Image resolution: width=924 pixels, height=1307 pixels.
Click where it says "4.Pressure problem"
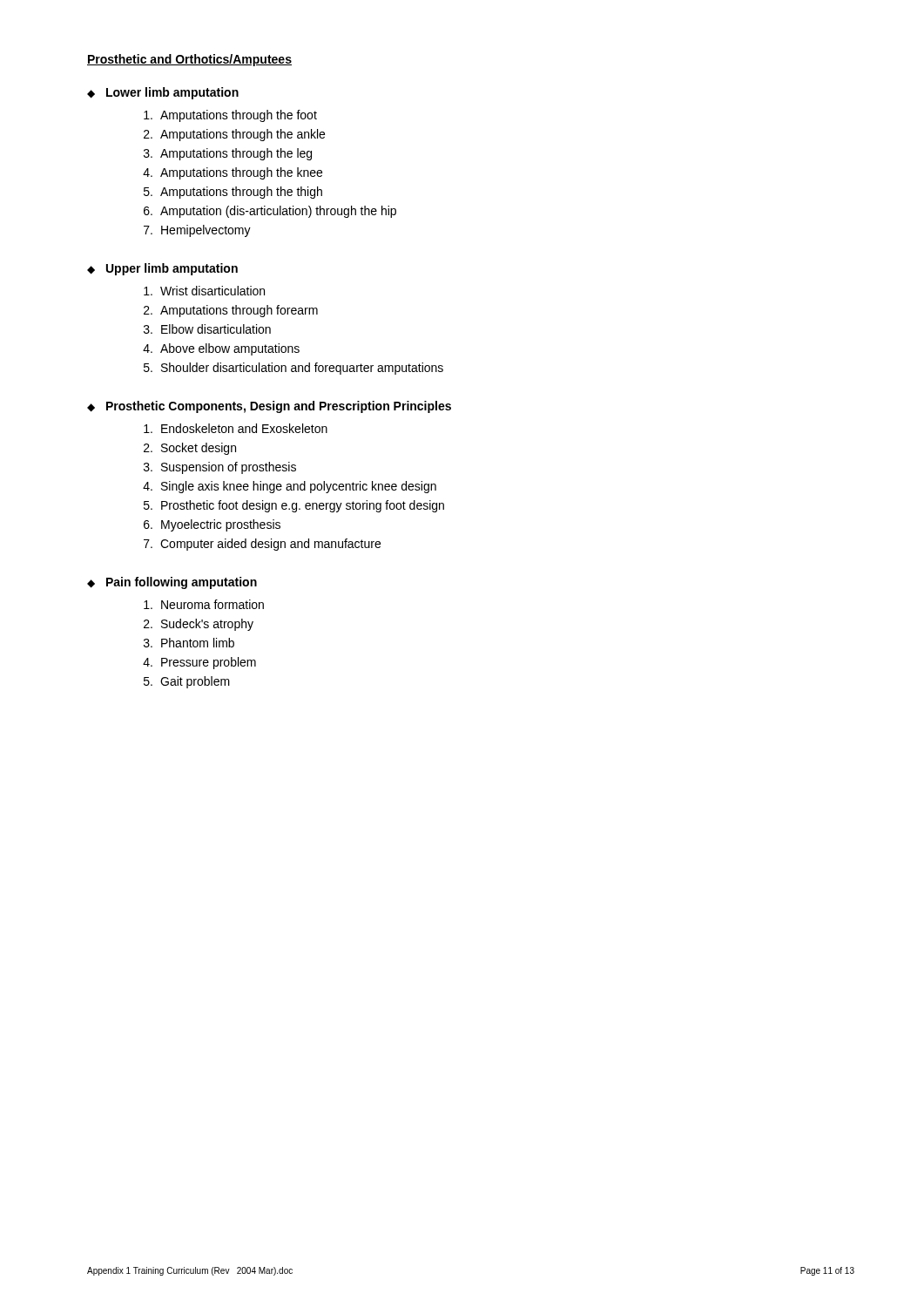point(193,662)
